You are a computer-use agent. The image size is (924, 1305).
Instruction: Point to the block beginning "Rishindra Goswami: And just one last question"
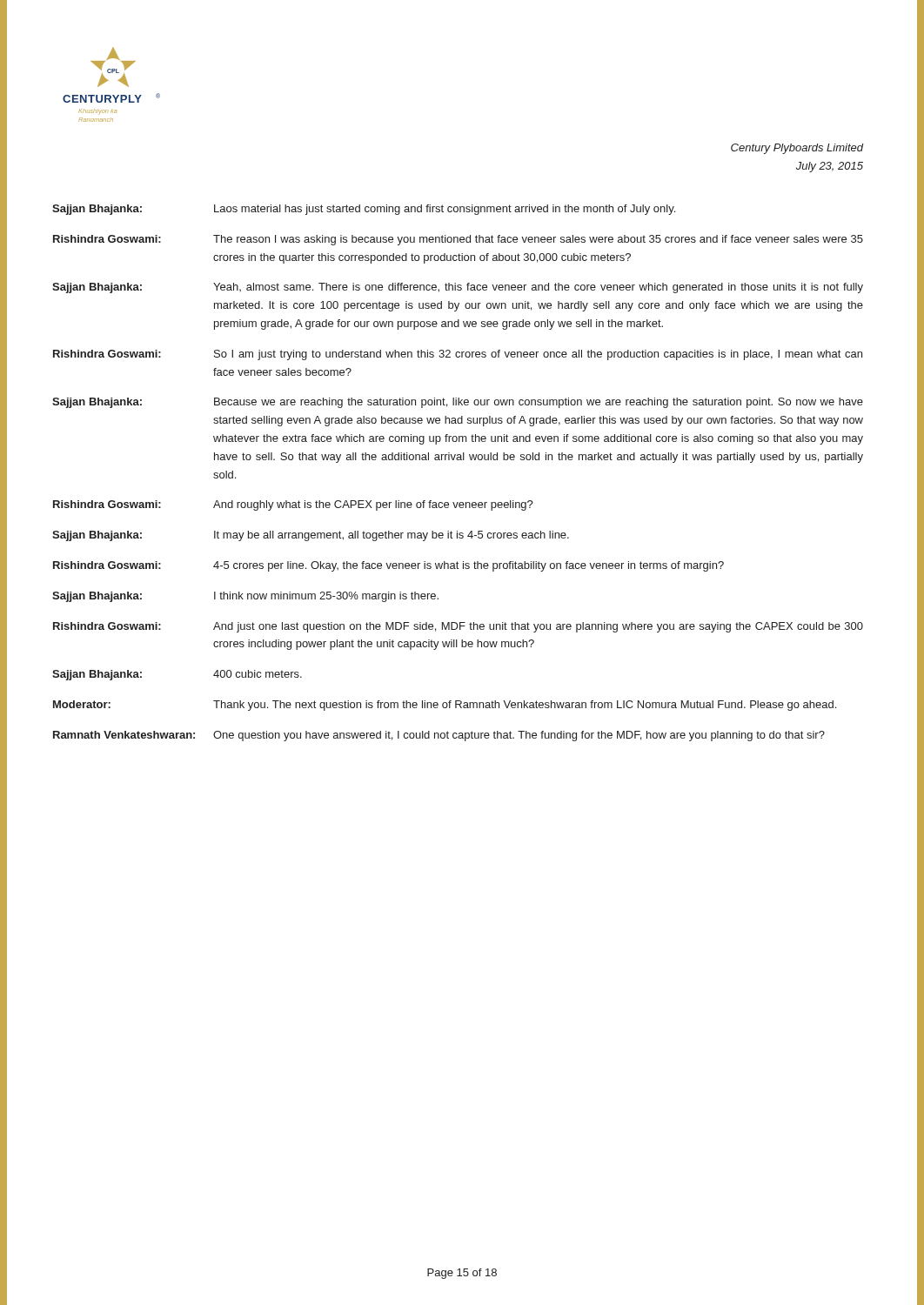click(x=458, y=635)
